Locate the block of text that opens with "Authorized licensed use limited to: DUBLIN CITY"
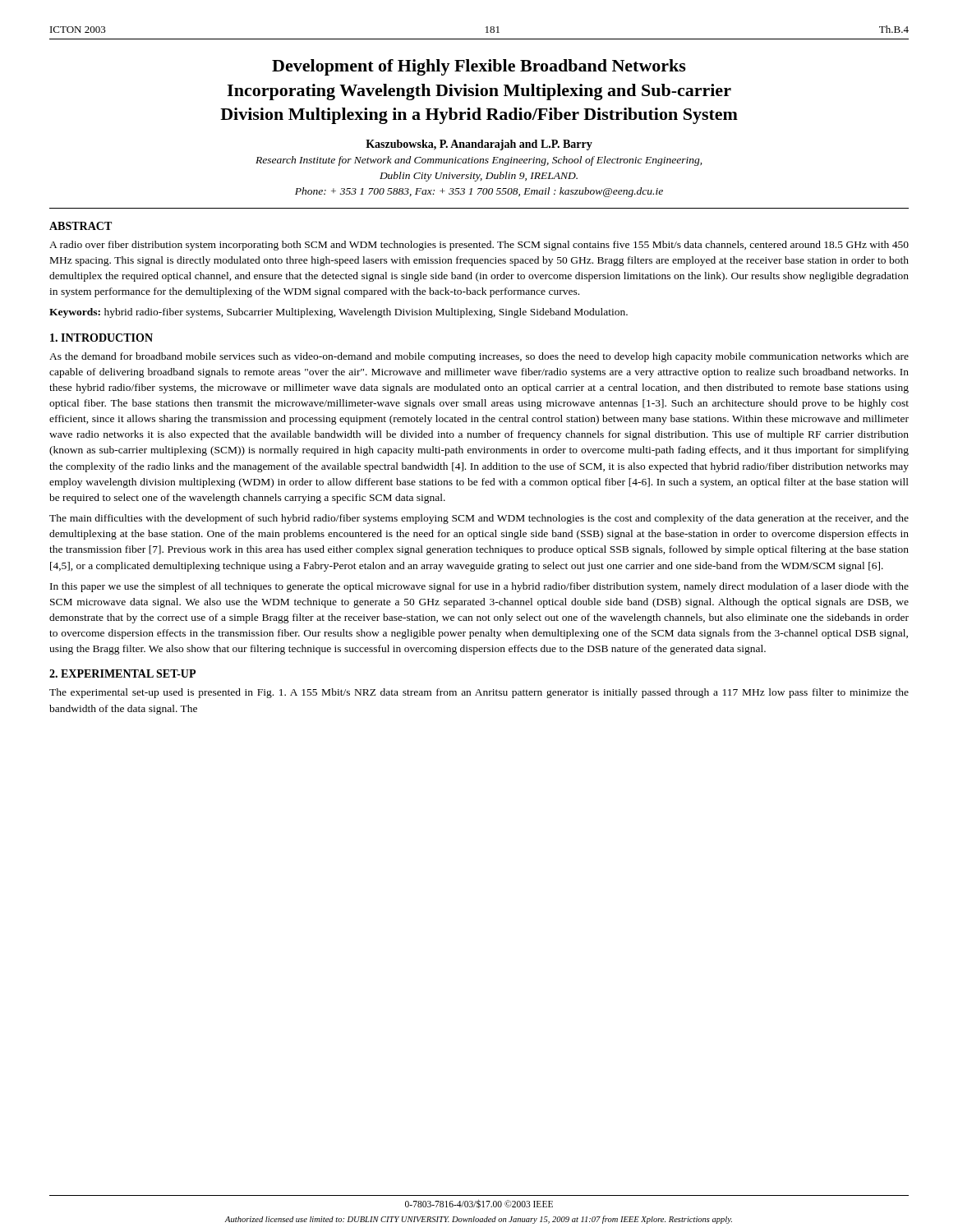The height and width of the screenshot is (1232, 958). [479, 1219]
